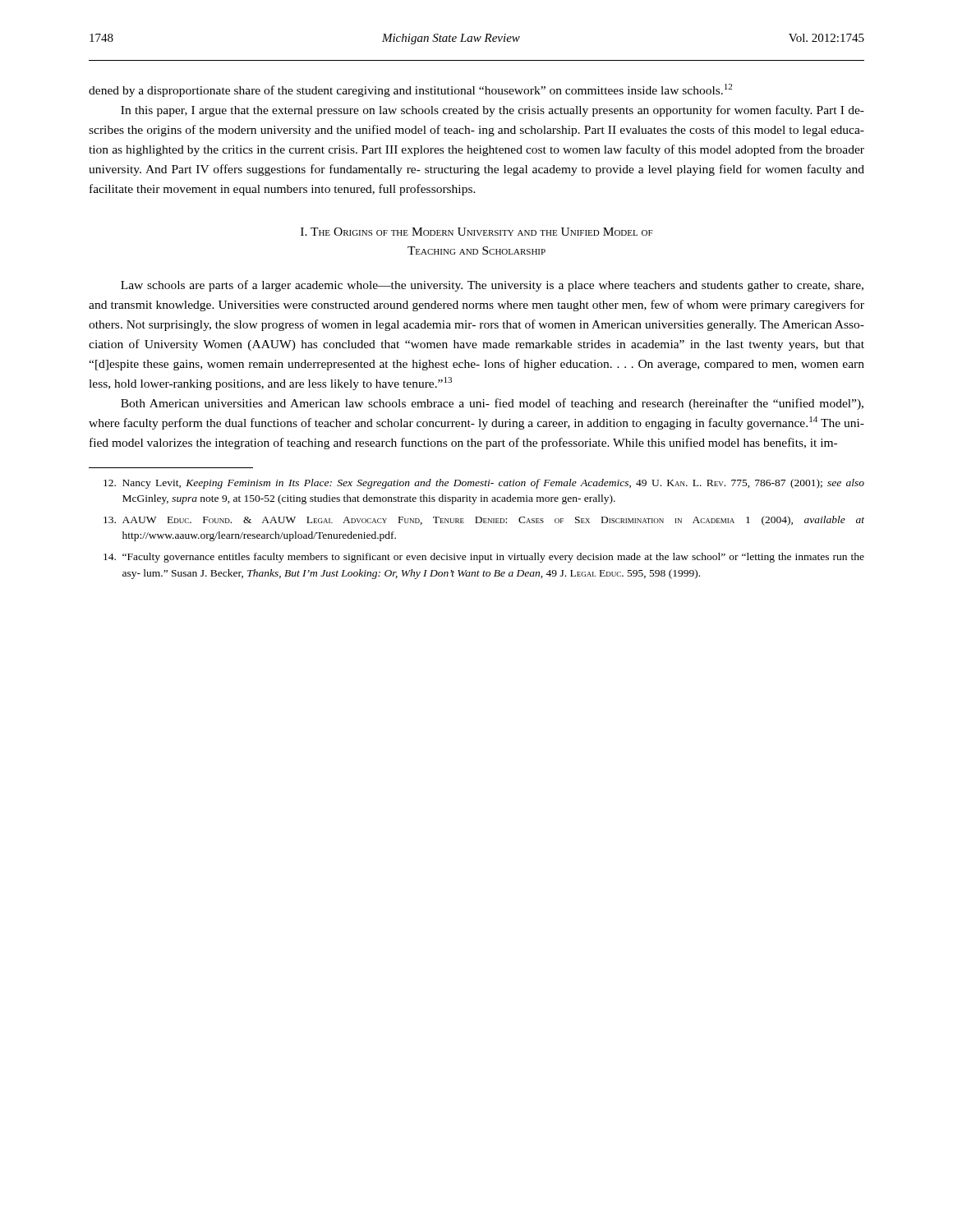Locate the block of text that opens with "Nancy Levit, Keeping Feminism in Its Place: Sex"

[476, 491]
